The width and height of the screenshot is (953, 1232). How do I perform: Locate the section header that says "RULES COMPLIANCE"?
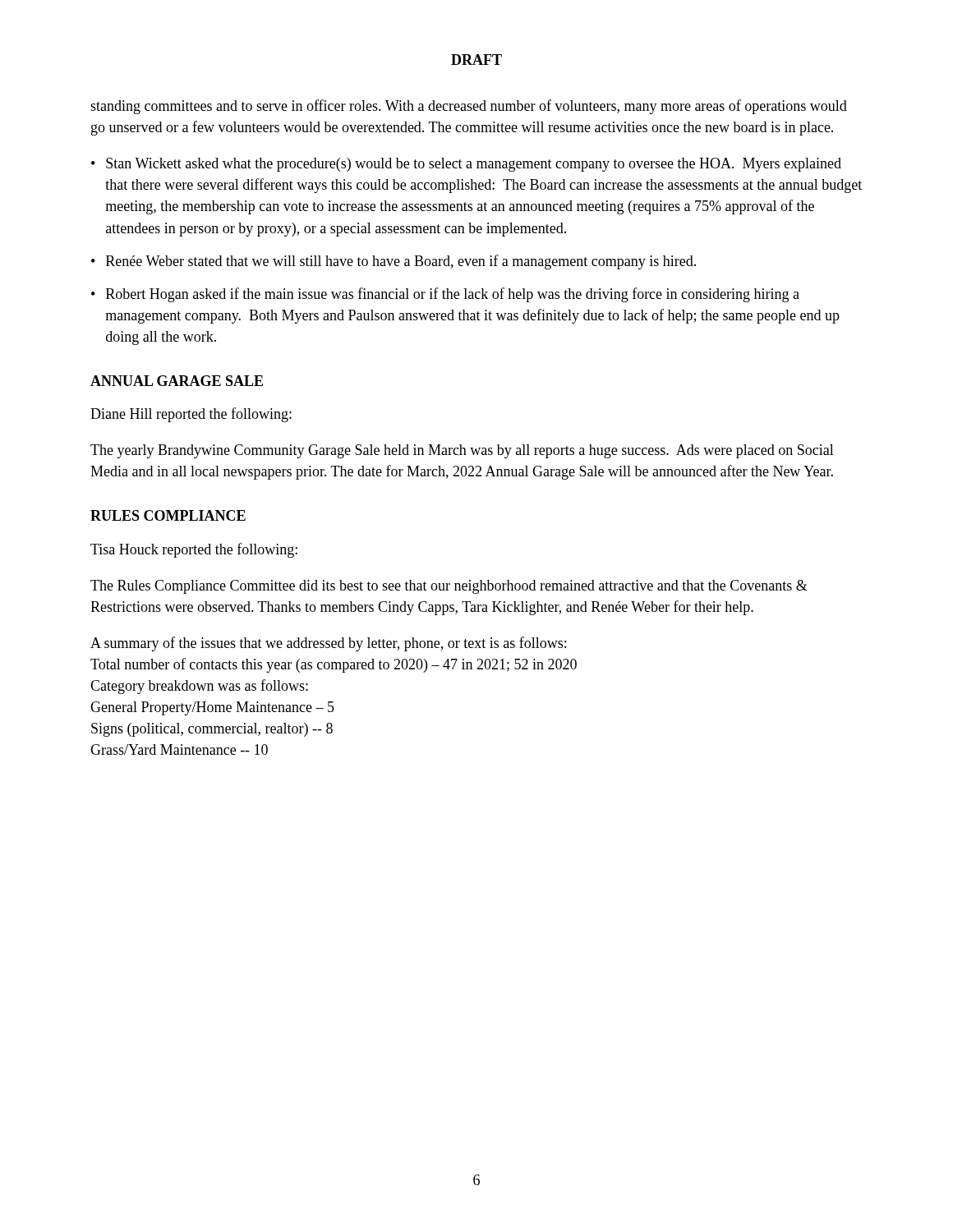(x=168, y=516)
